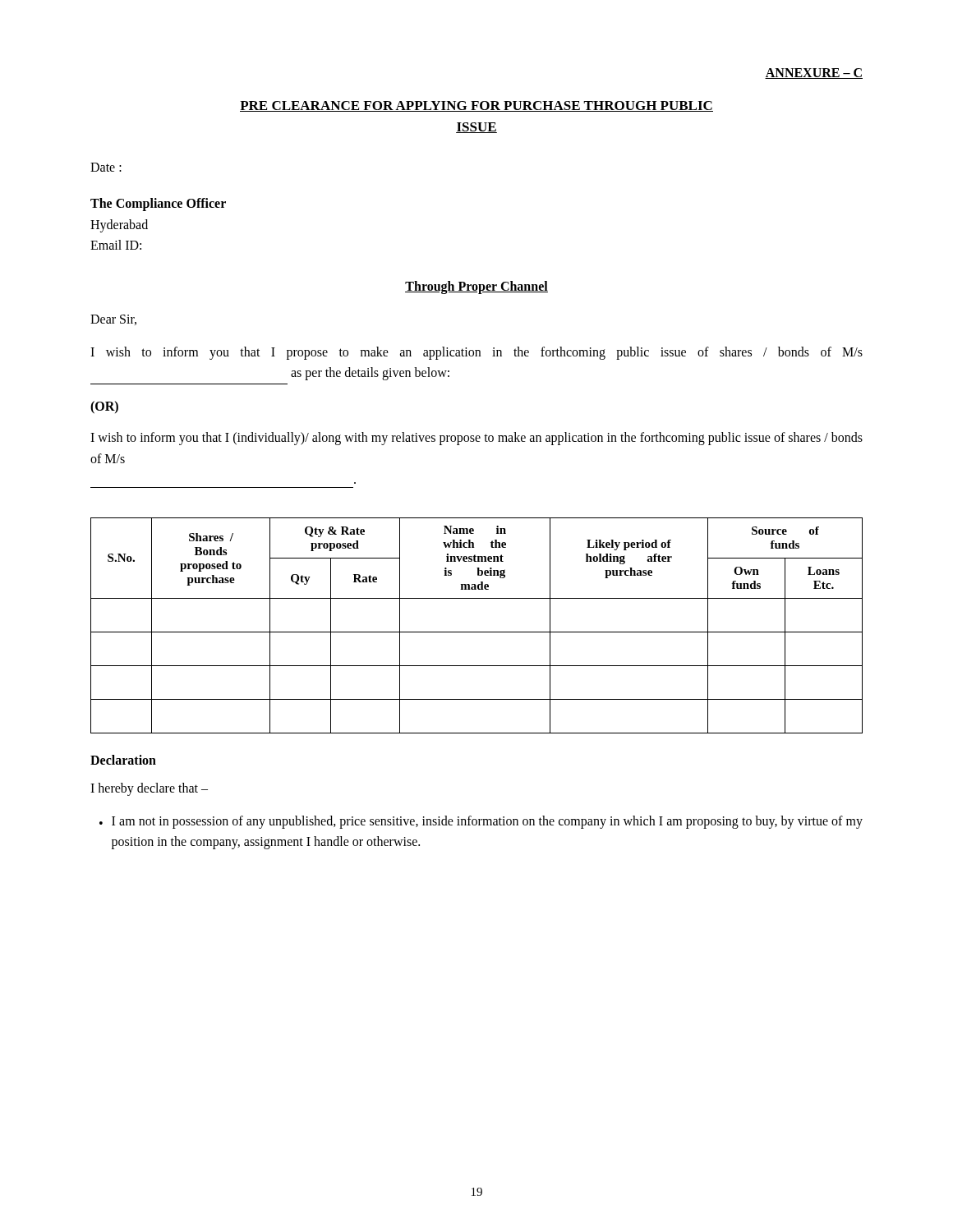Click on the text block containing "I hereby declare that"
953x1232 pixels.
pyautogui.click(x=149, y=788)
